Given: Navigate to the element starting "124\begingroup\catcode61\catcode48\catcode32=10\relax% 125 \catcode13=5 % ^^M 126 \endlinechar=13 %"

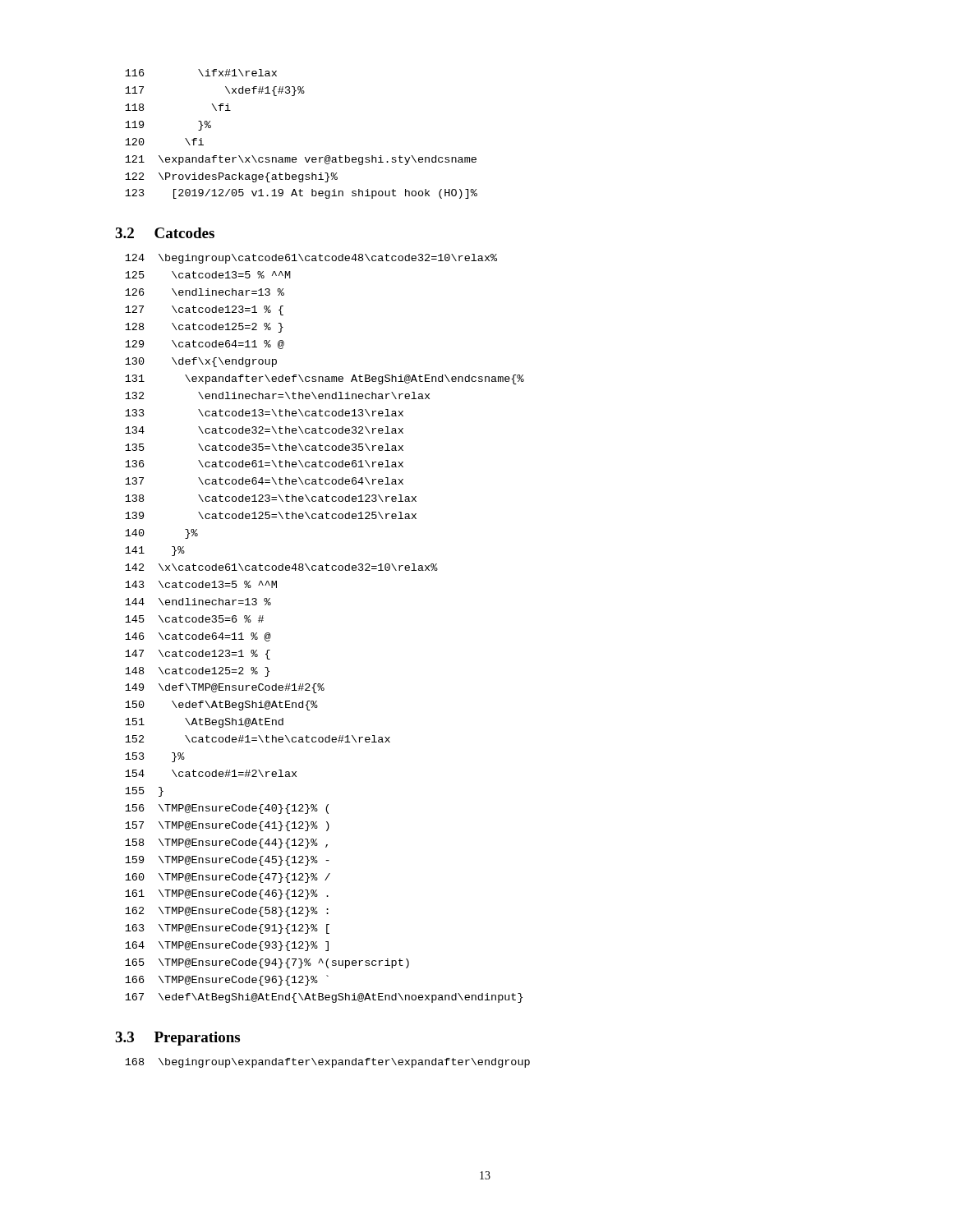Looking at the screenshot, I should tap(311, 259).
